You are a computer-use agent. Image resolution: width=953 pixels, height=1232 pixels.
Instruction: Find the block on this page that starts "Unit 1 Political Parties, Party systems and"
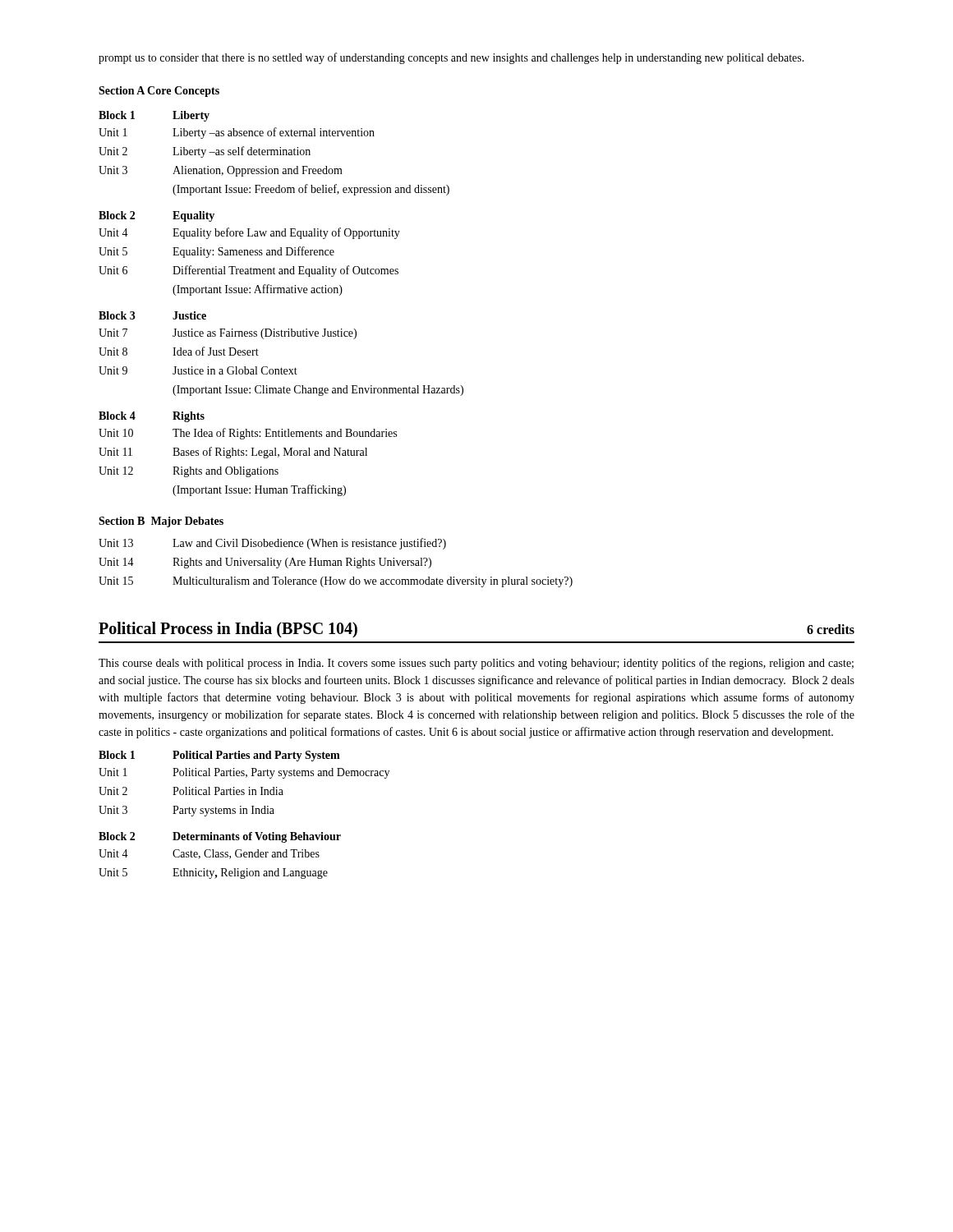(244, 773)
